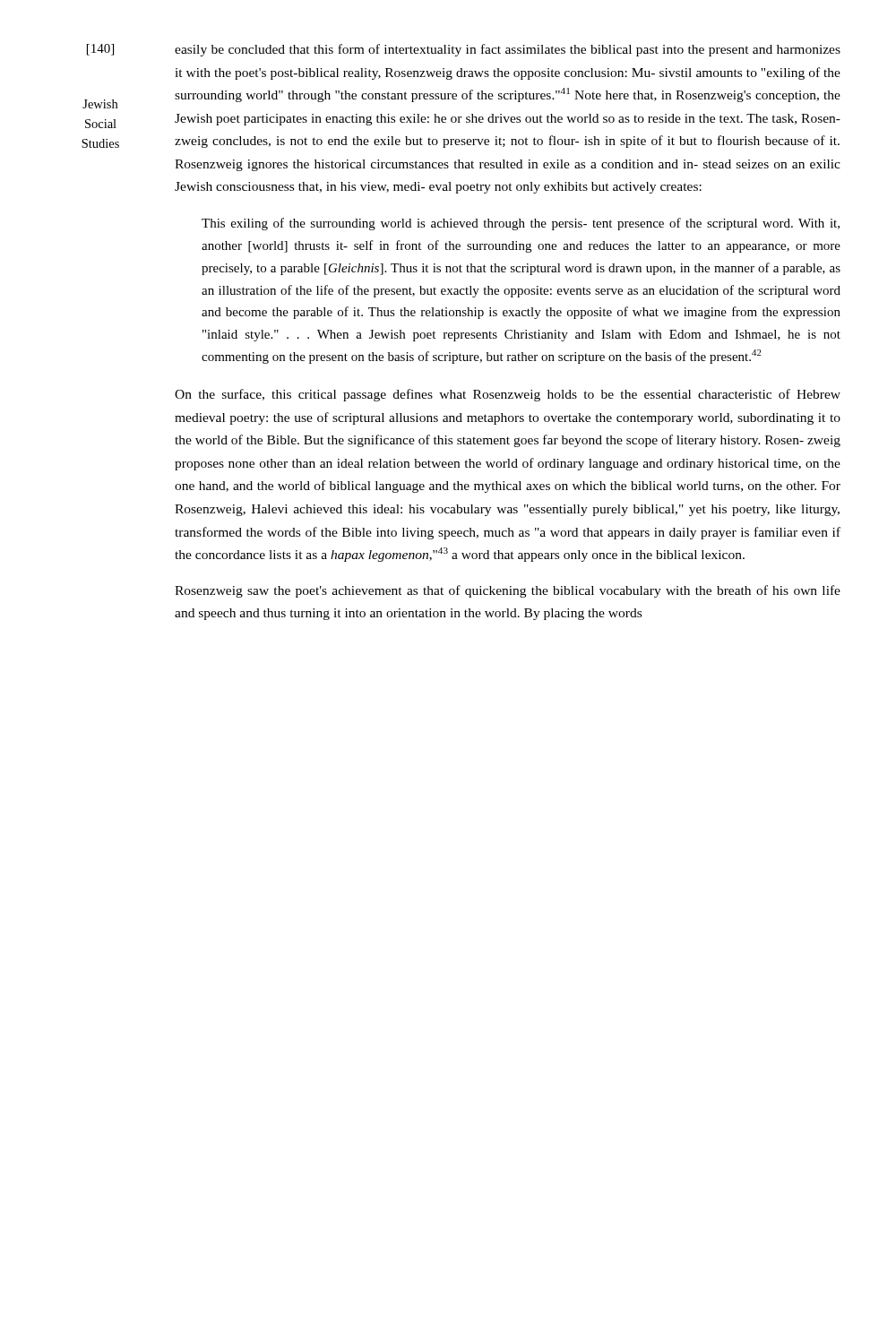Navigate to the text starting "On the surface, this critical"
Viewport: 896px width, 1344px height.
tap(508, 504)
